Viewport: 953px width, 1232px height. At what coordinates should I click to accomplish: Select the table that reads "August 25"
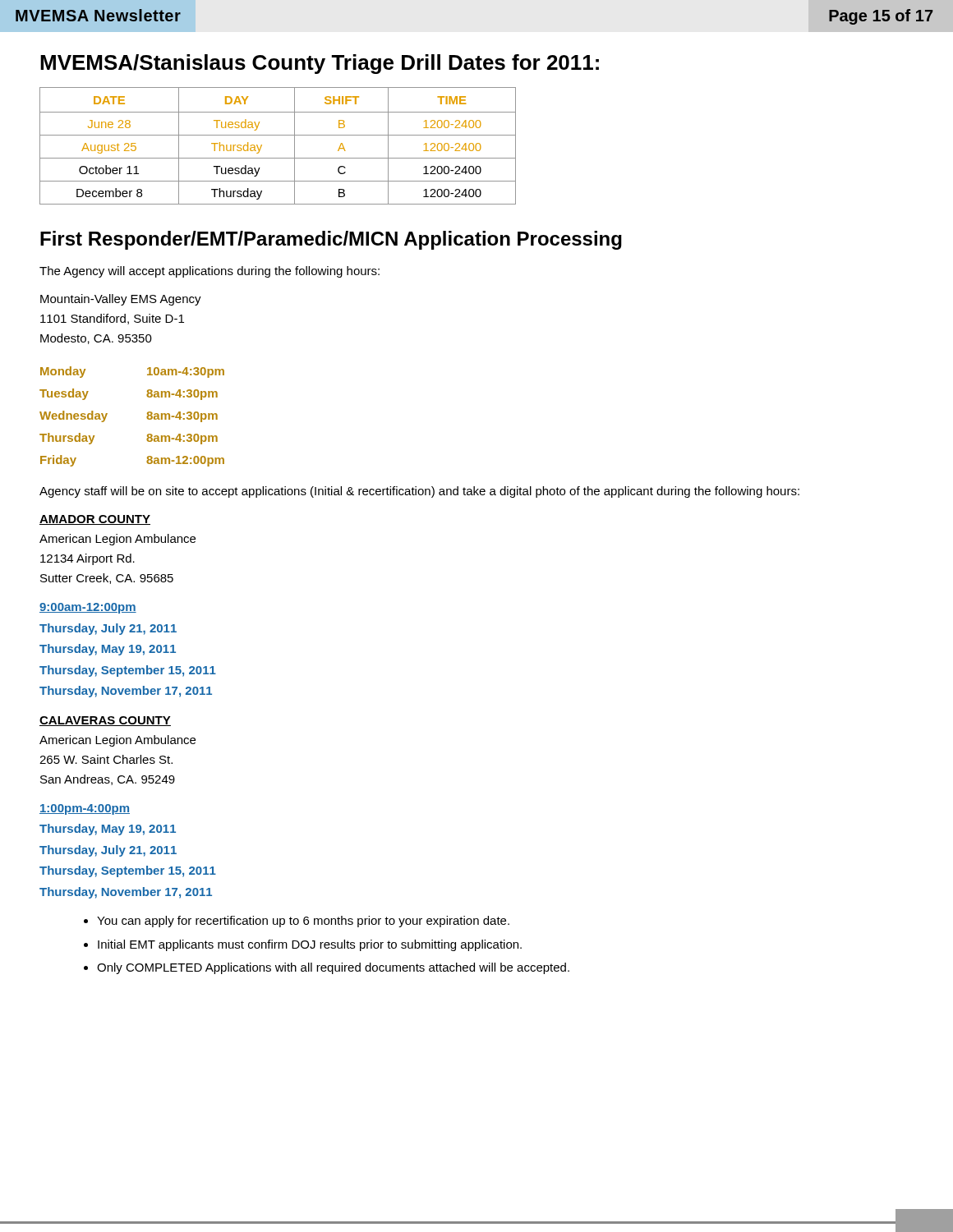pos(476,146)
